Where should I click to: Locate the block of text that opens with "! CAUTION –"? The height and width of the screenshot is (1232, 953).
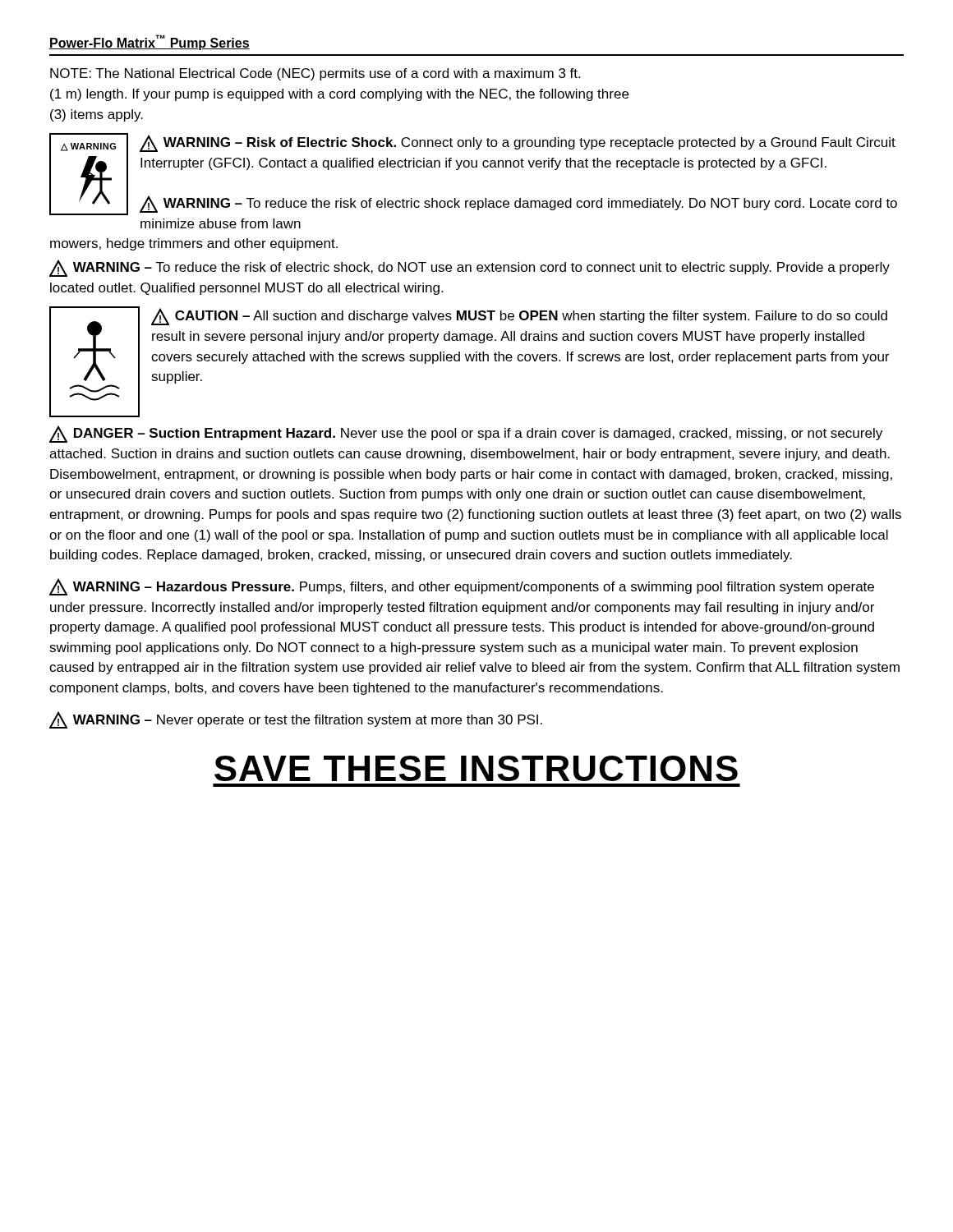click(x=476, y=362)
